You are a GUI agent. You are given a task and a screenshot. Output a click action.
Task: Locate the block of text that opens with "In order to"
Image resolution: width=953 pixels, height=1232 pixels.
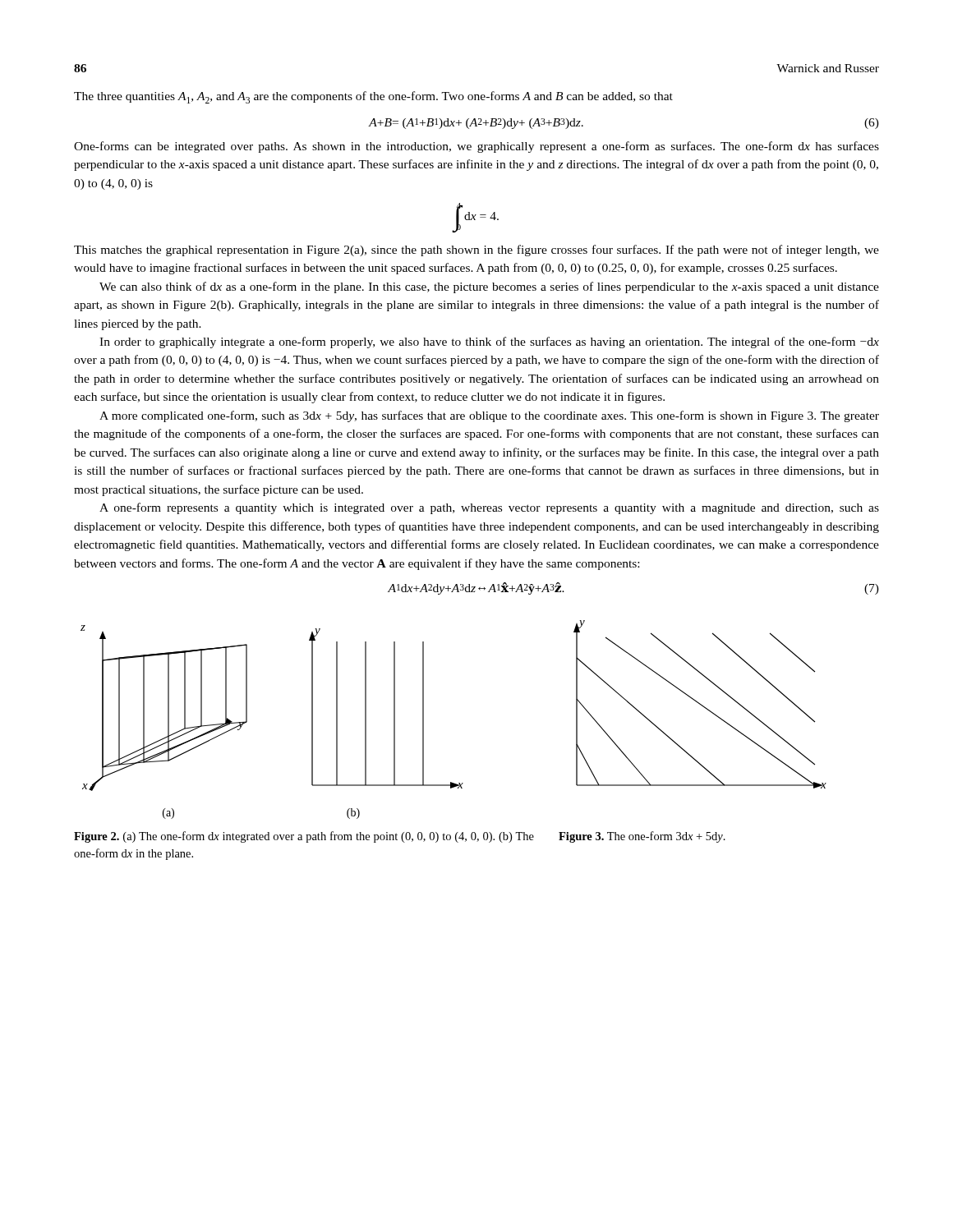point(476,369)
